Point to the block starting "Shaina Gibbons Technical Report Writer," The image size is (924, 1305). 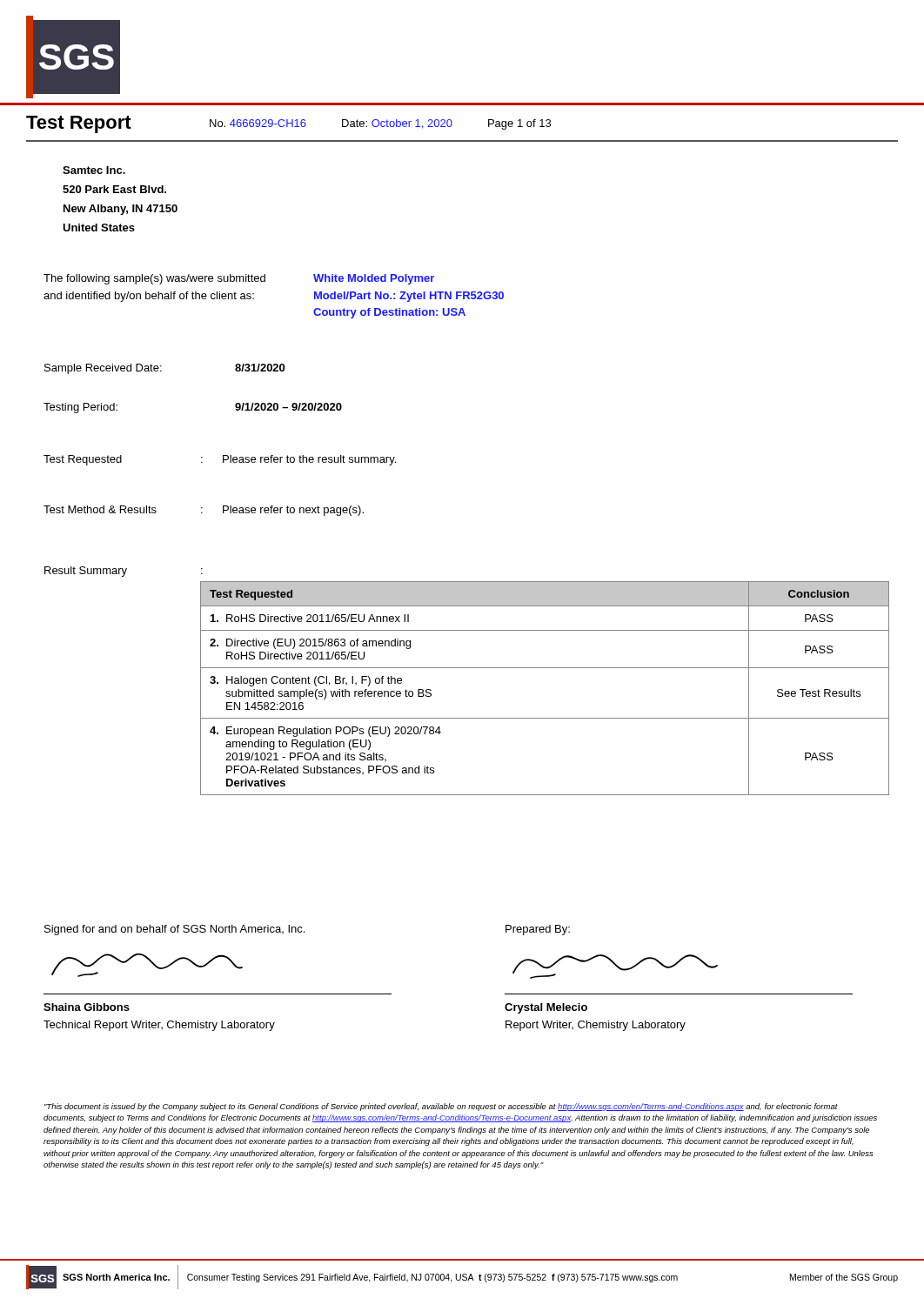click(159, 1016)
